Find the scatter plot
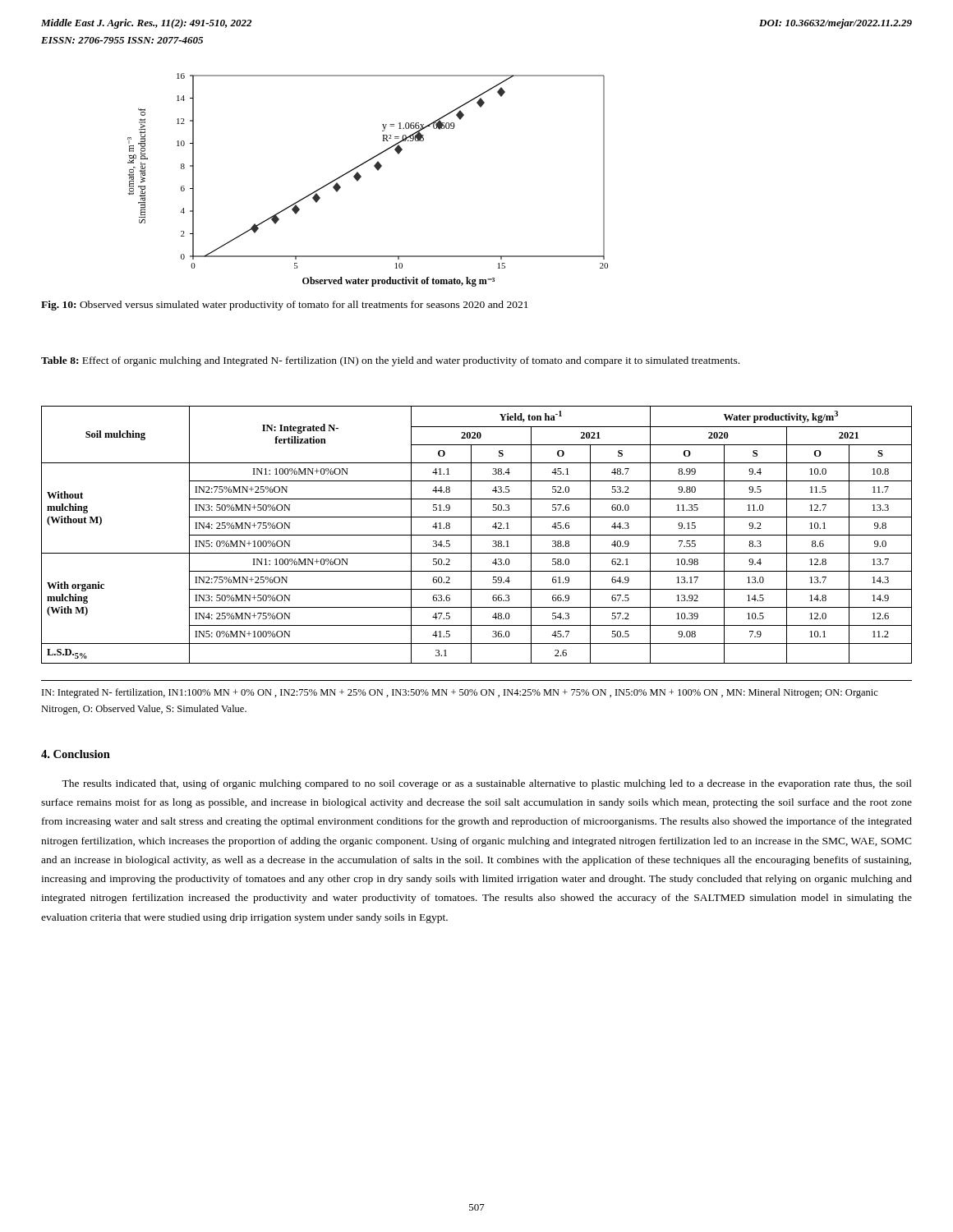Screen dimensions: 1232x953 (382, 176)
